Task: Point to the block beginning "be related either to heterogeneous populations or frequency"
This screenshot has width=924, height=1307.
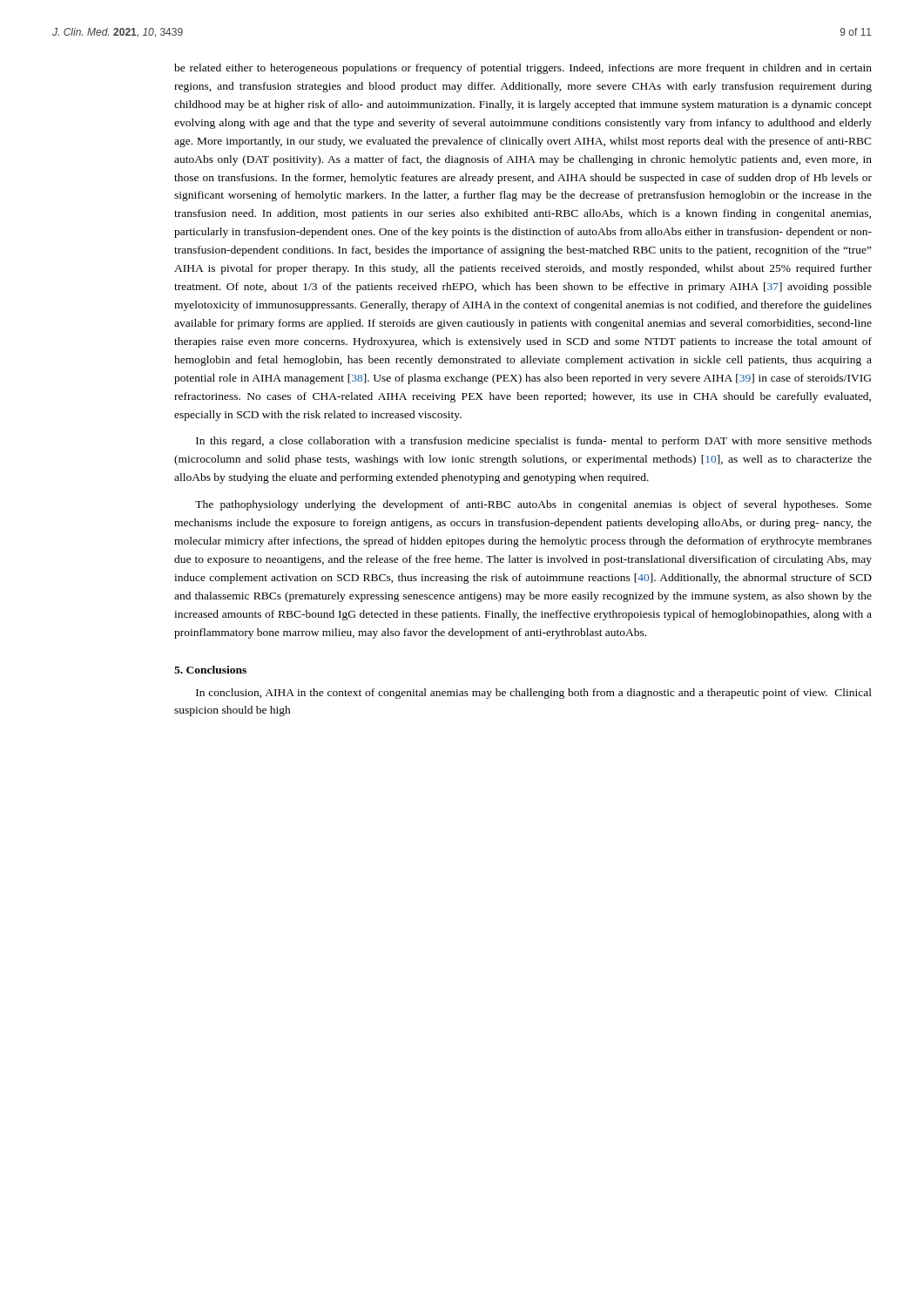Action: click(x=523, y=242)
